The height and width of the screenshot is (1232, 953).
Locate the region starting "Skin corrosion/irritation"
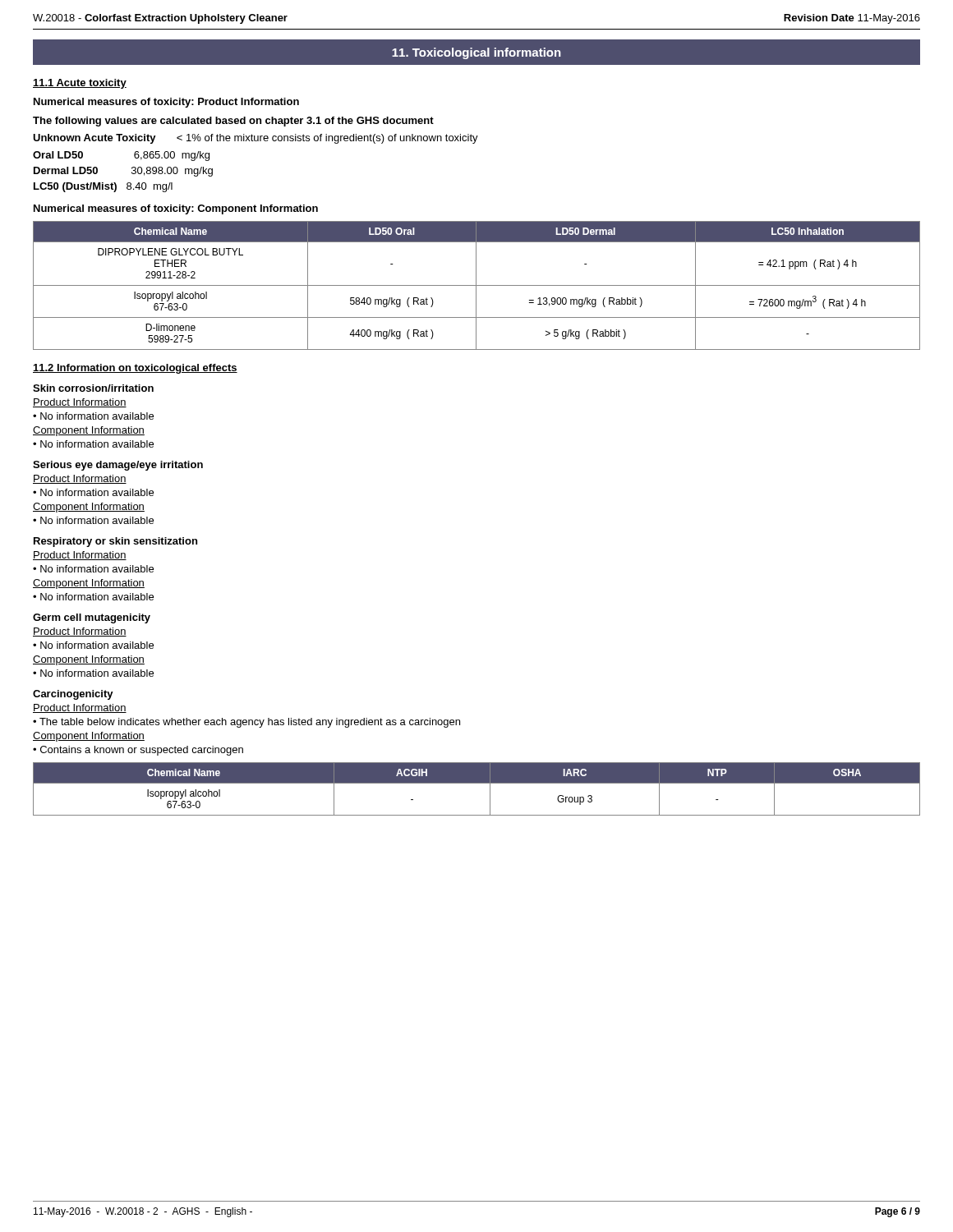click(93, 388)
